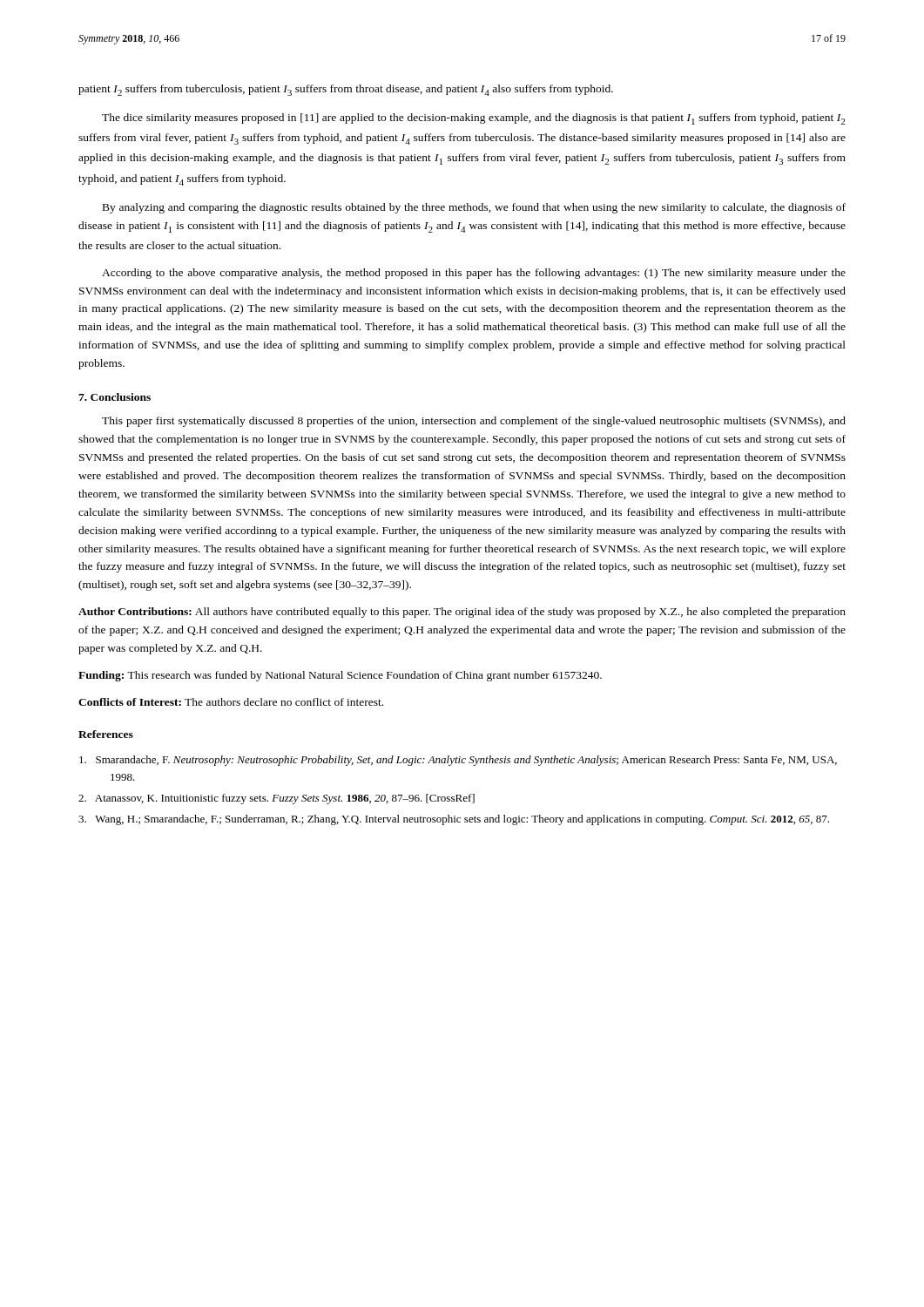Click on the text block with the text "Conflicts of Interest: The"
The height and width of the screenshot is (1307, 924).
tap(231, 702)
